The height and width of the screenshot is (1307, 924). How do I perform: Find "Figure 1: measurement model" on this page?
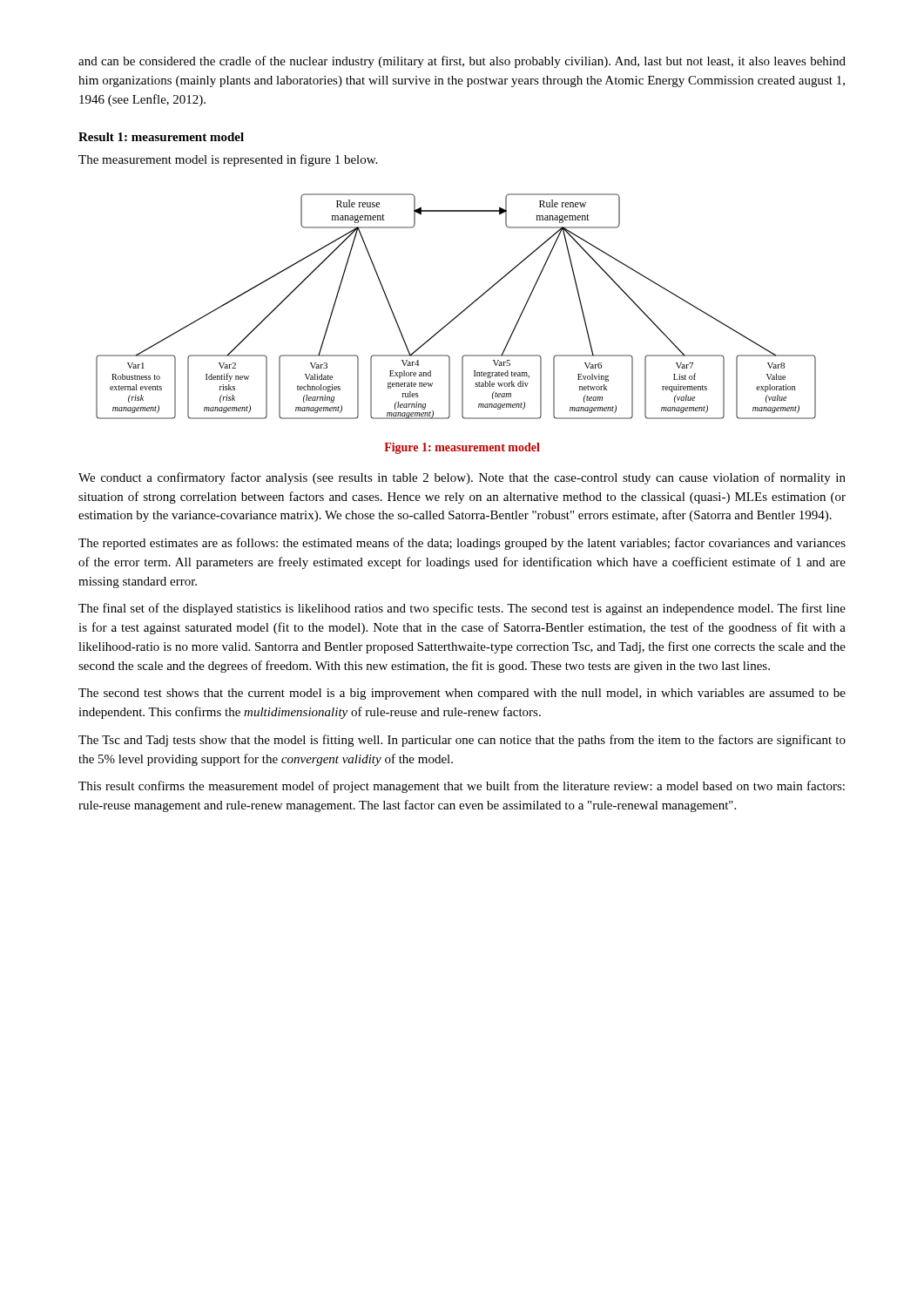coord(462,447)
